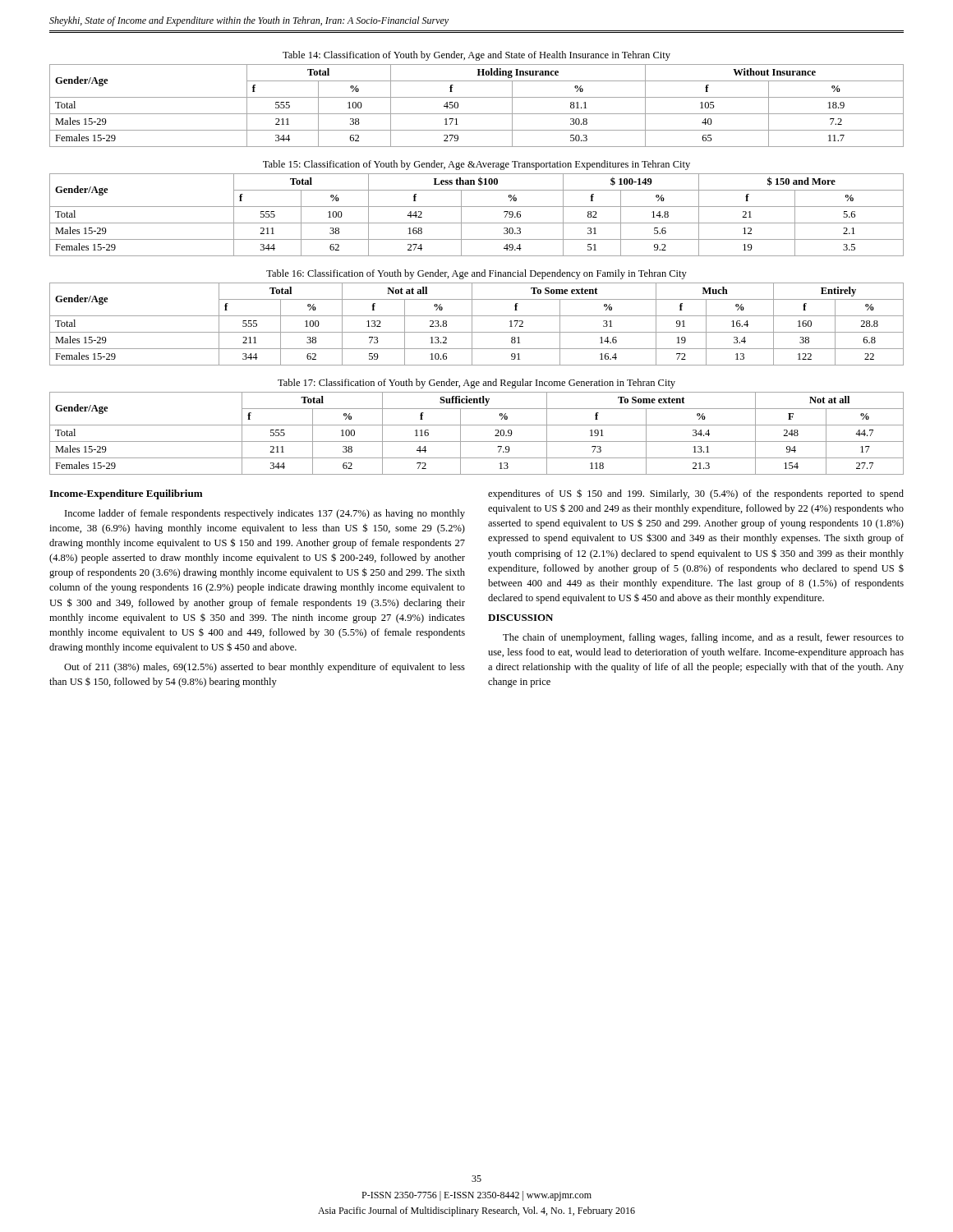Click the caption that begins "Table 17: Classification of Youth by Gender, Age"
The height and width of the screenshot is (1232, 953).
(476, 383)
